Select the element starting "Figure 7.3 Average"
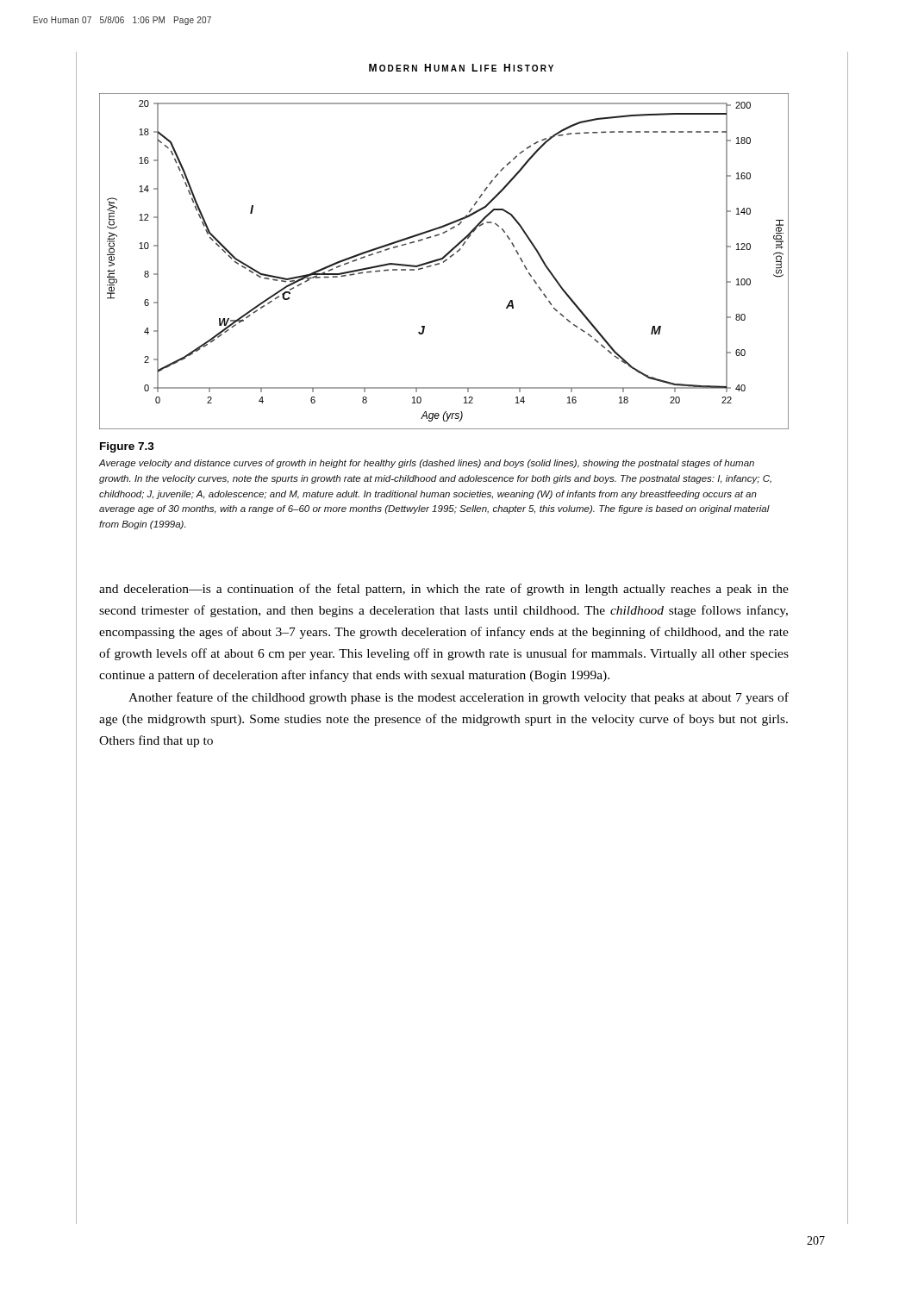The height and width of the screenshot is (1293, 924). pos(444,486)
